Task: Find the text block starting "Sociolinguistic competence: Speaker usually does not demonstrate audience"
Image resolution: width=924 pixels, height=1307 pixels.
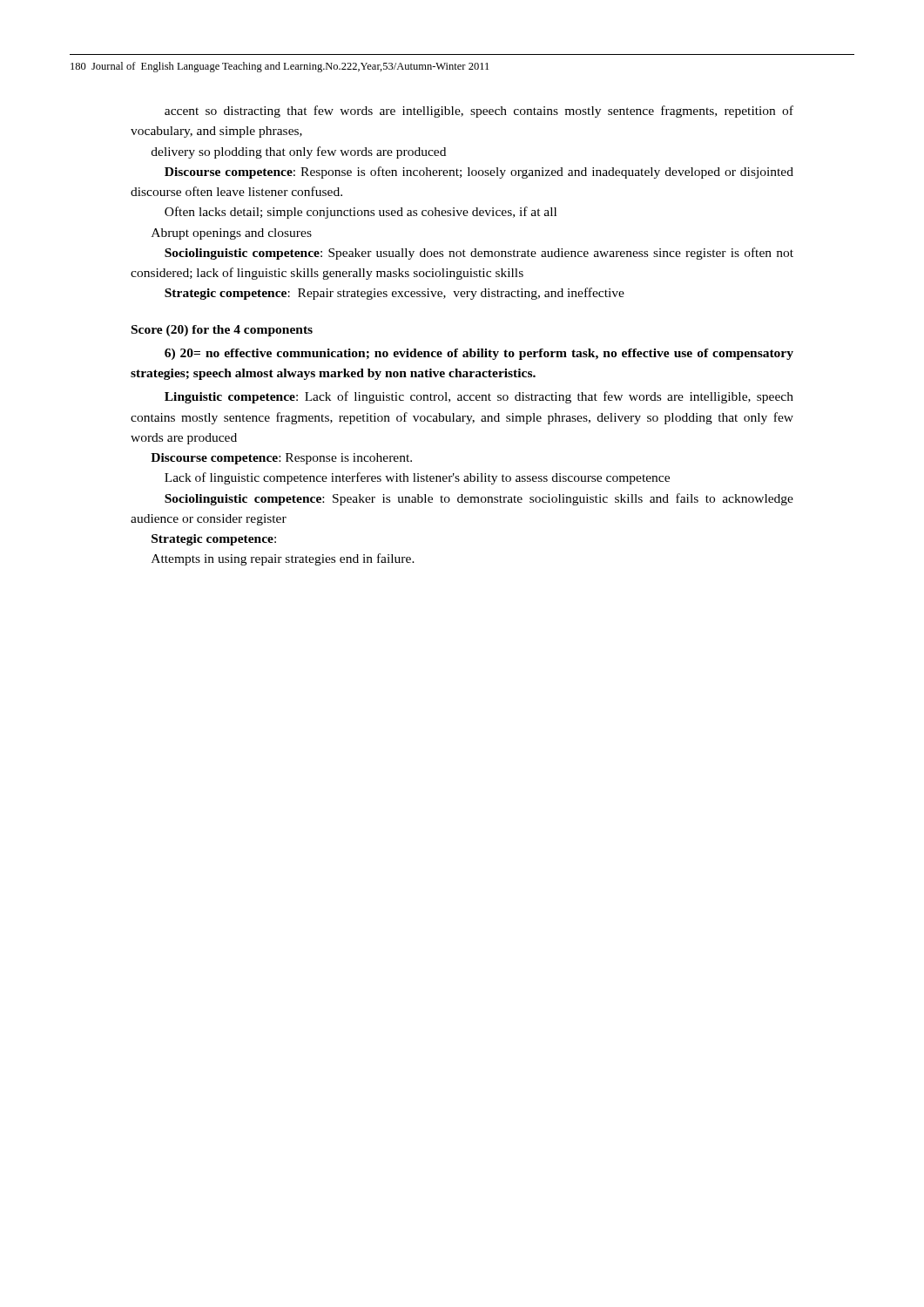Action: [462, 262]
